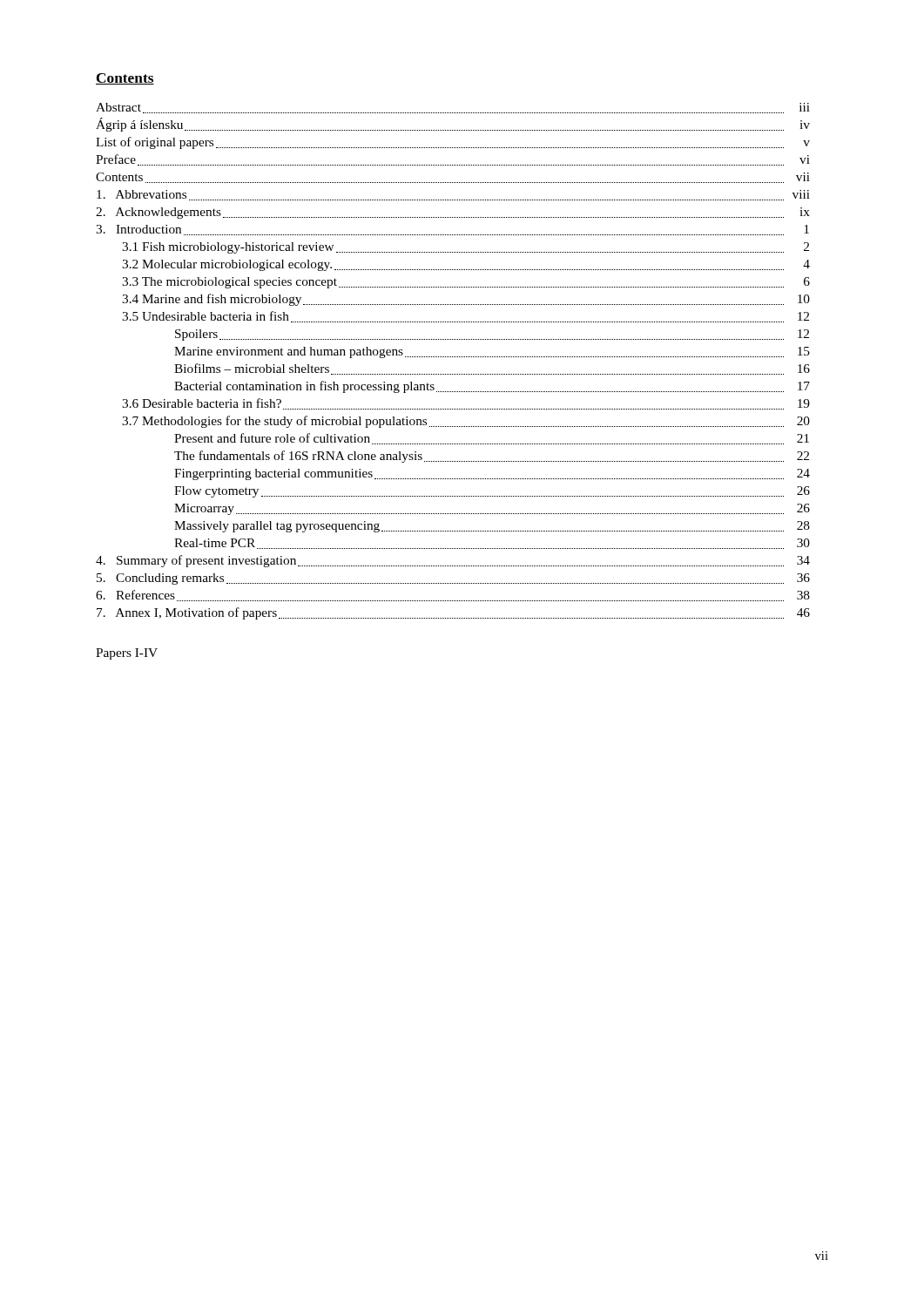Click on the passage starting "4. Summary of present investigation 34"
Viewport: 924px width, 1307px height.
(453, 560)
